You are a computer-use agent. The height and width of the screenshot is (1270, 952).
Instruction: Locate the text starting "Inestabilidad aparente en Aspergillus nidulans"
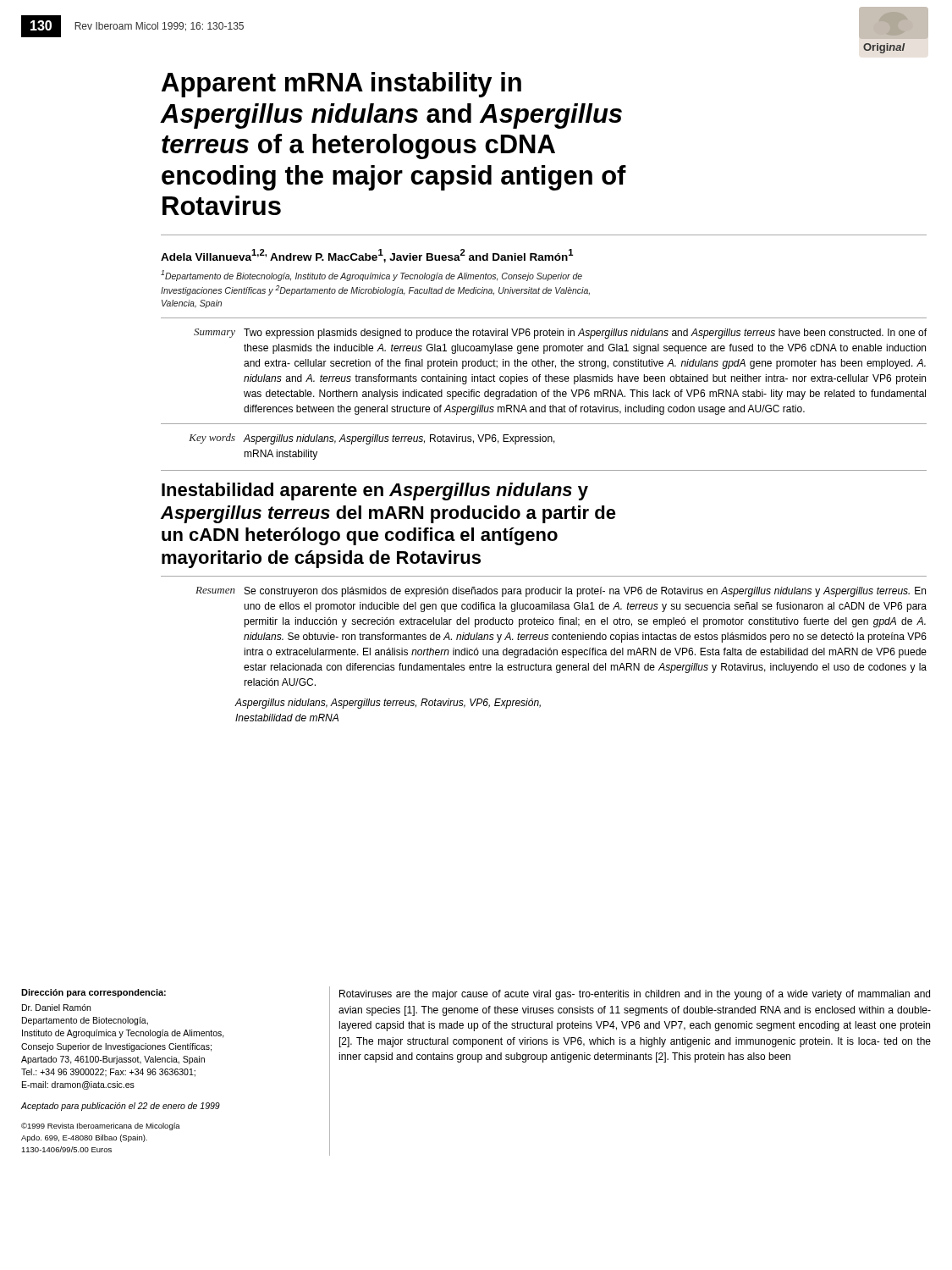(388, 524)
